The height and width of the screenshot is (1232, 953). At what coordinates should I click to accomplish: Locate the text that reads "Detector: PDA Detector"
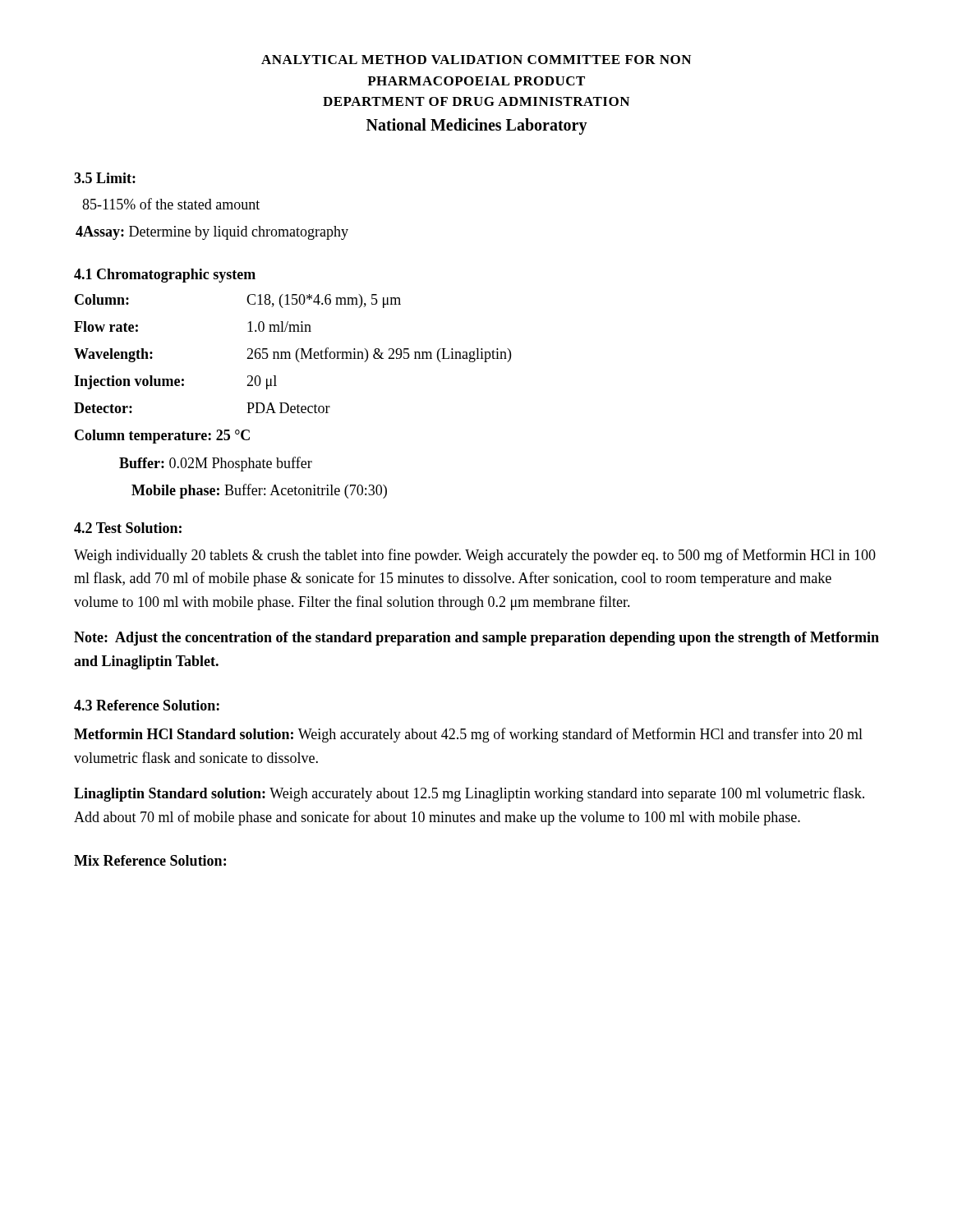106,407
